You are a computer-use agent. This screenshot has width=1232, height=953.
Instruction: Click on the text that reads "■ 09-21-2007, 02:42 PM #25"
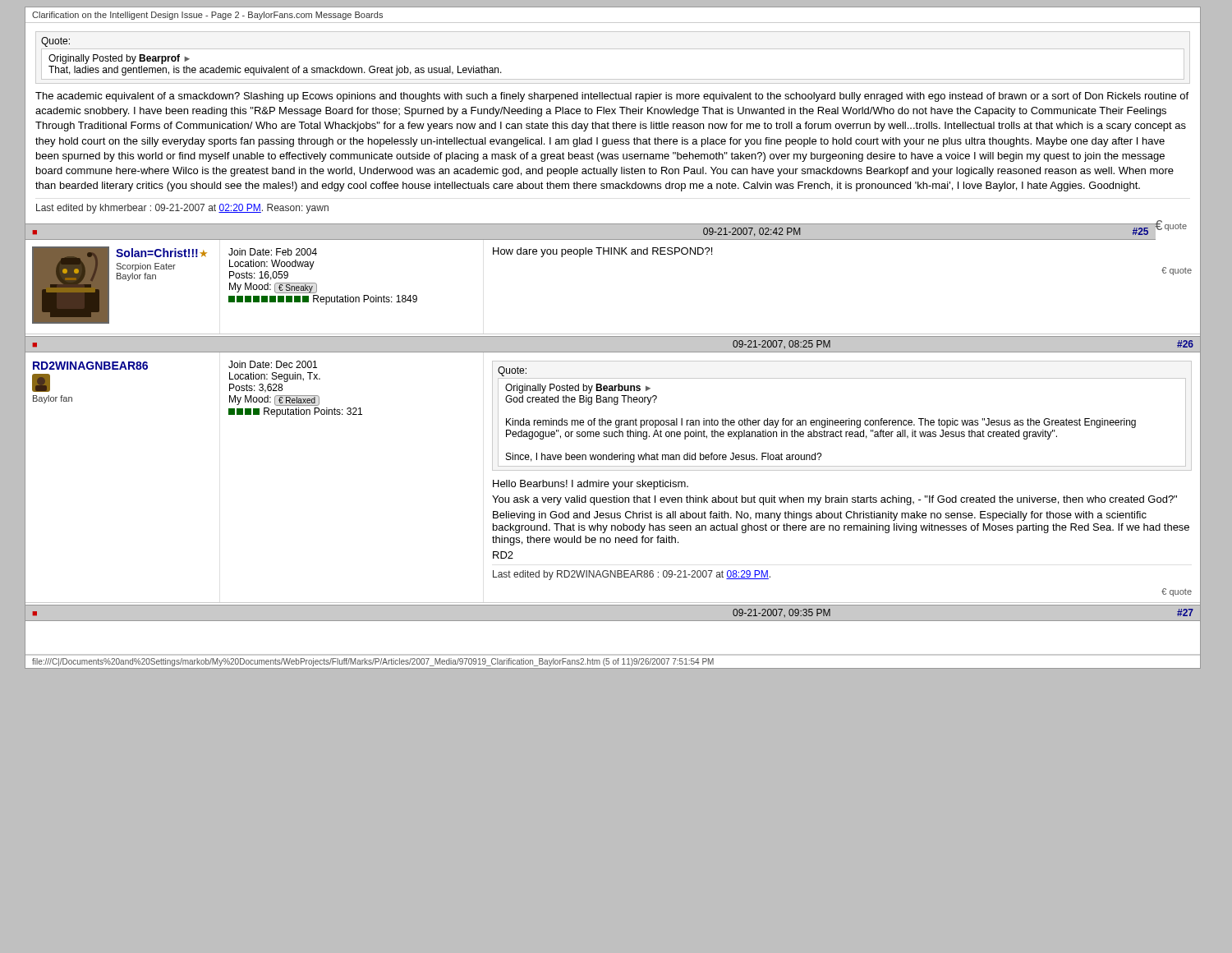[x=590, y=232]
